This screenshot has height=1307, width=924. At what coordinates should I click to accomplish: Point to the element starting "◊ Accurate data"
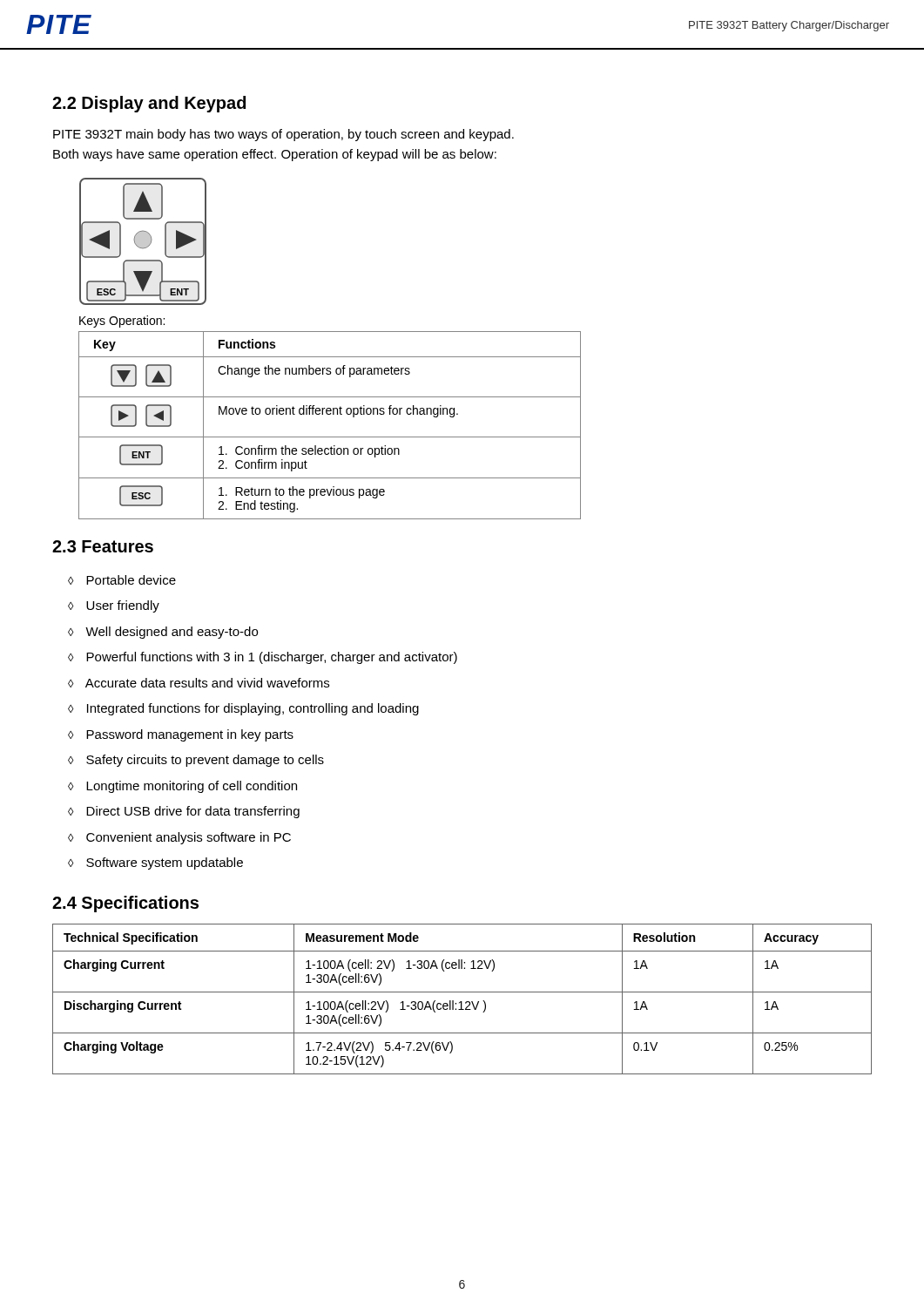click(x=199, y=684)
